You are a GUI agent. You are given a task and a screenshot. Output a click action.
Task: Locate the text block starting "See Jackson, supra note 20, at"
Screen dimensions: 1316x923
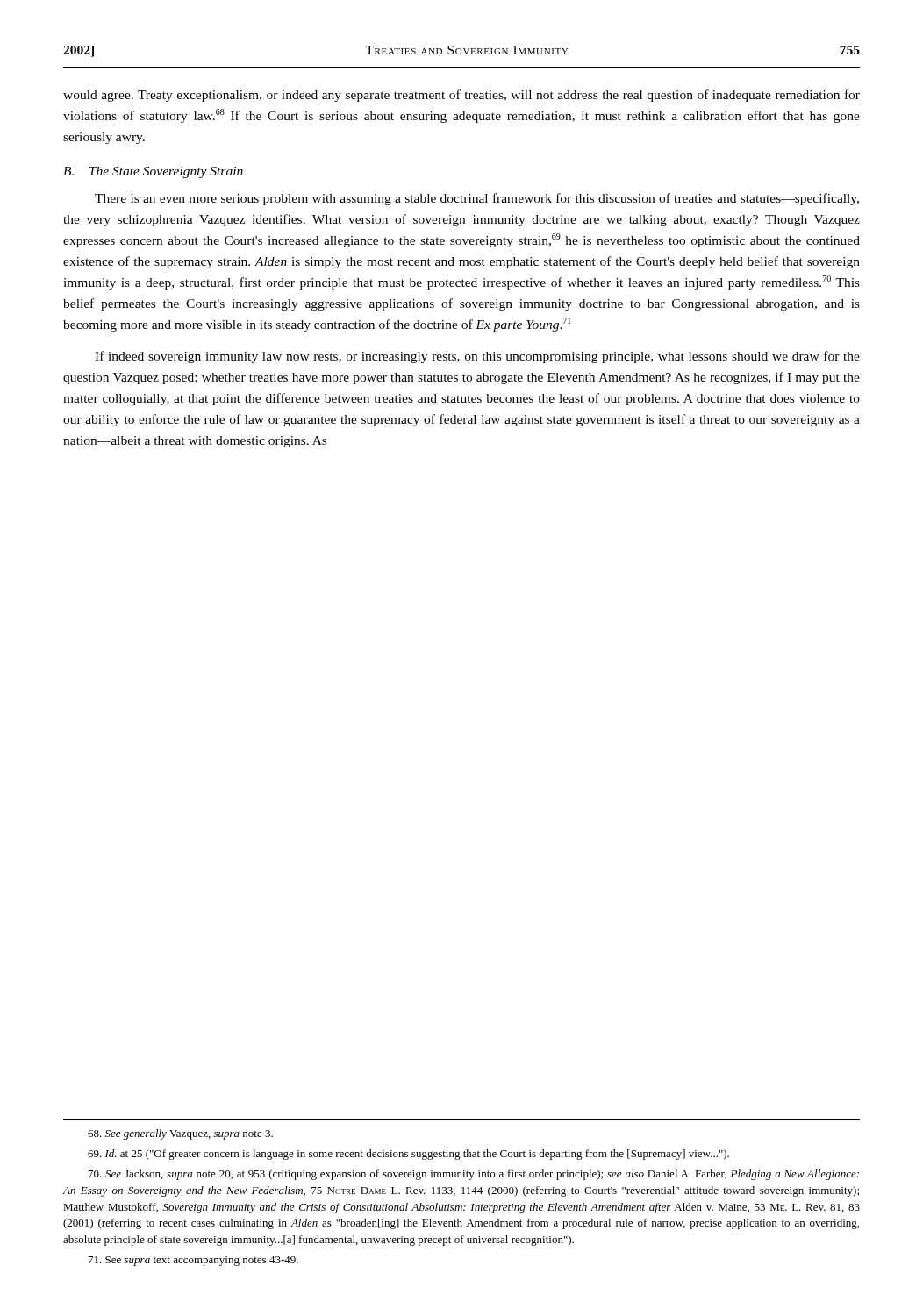462,1206
